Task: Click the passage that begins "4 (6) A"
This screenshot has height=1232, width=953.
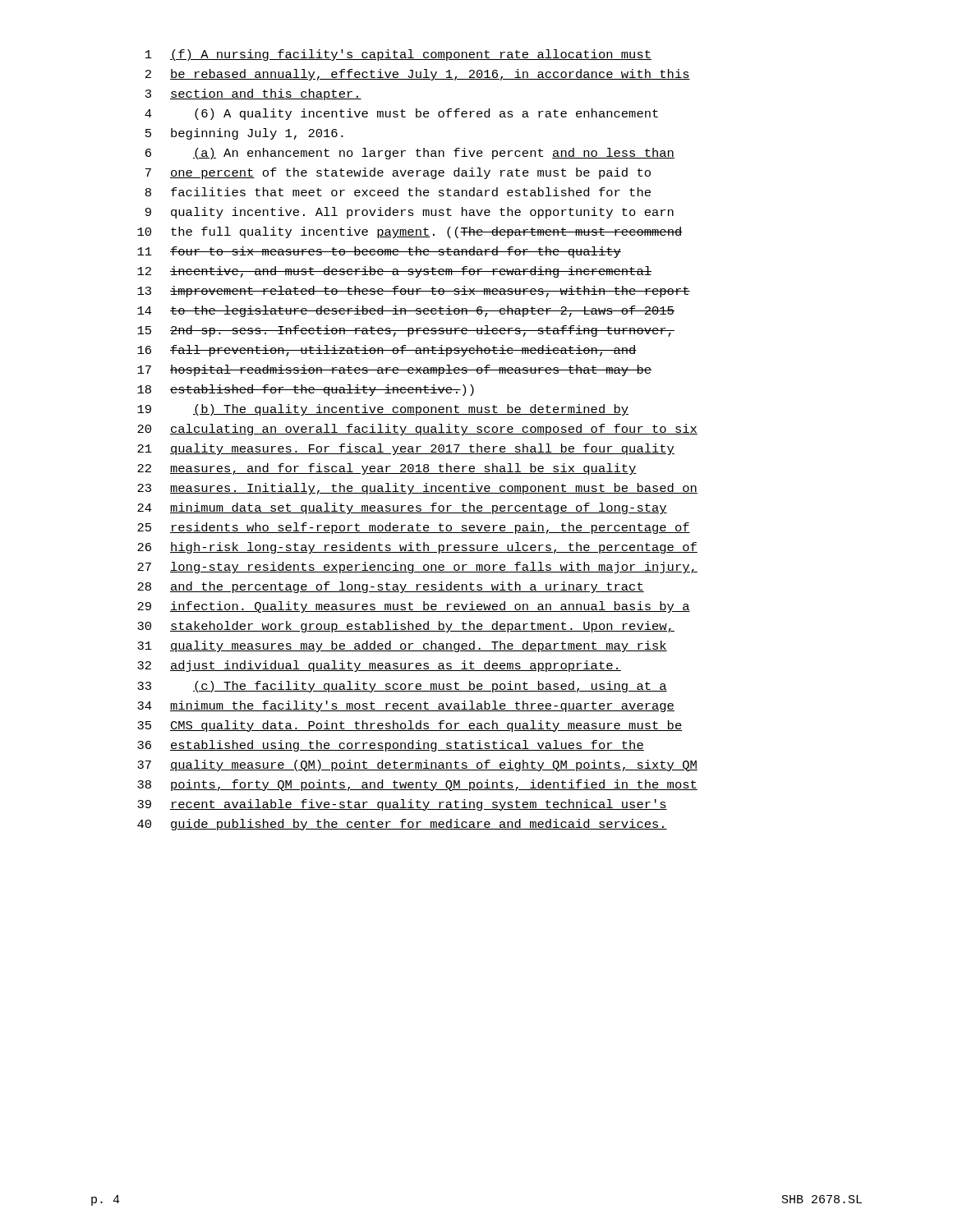Action: pos(489,124)
